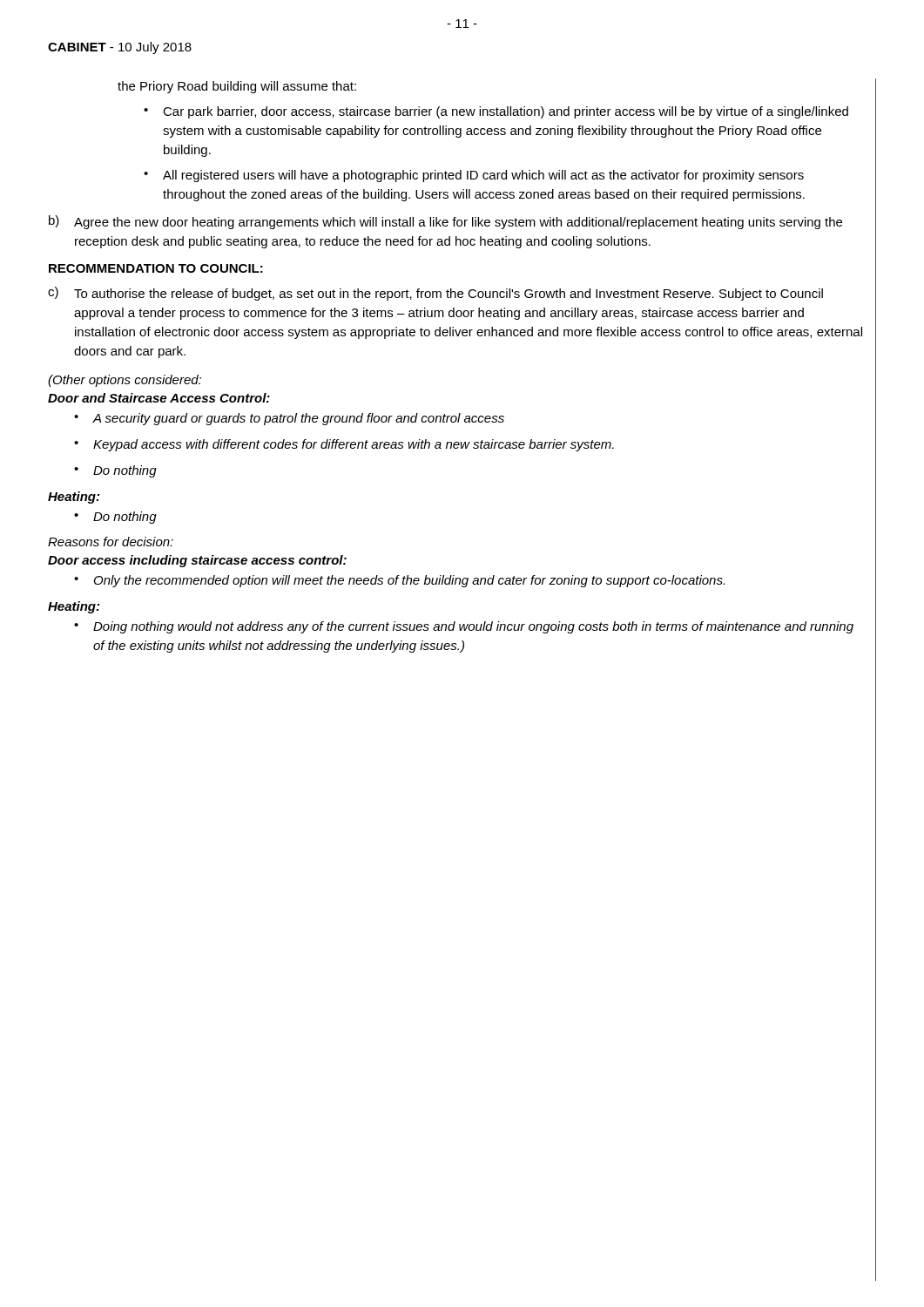Navigate to the passage starting "• Doing nothing"
924x1307 pixels.
pos(470,636)
